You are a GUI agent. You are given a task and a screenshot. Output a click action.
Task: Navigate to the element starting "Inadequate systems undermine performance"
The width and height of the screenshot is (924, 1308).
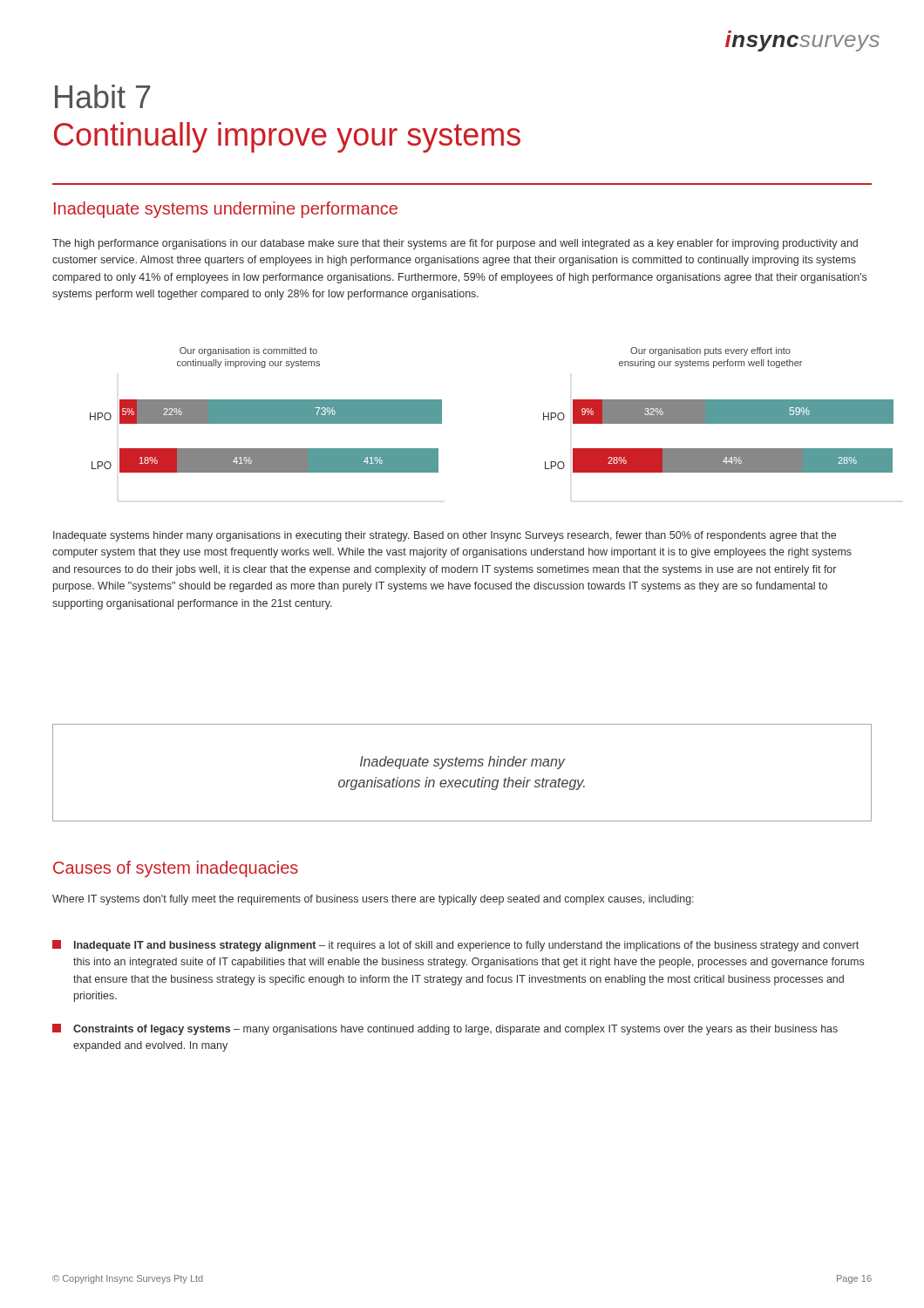(x=225, y=209)
